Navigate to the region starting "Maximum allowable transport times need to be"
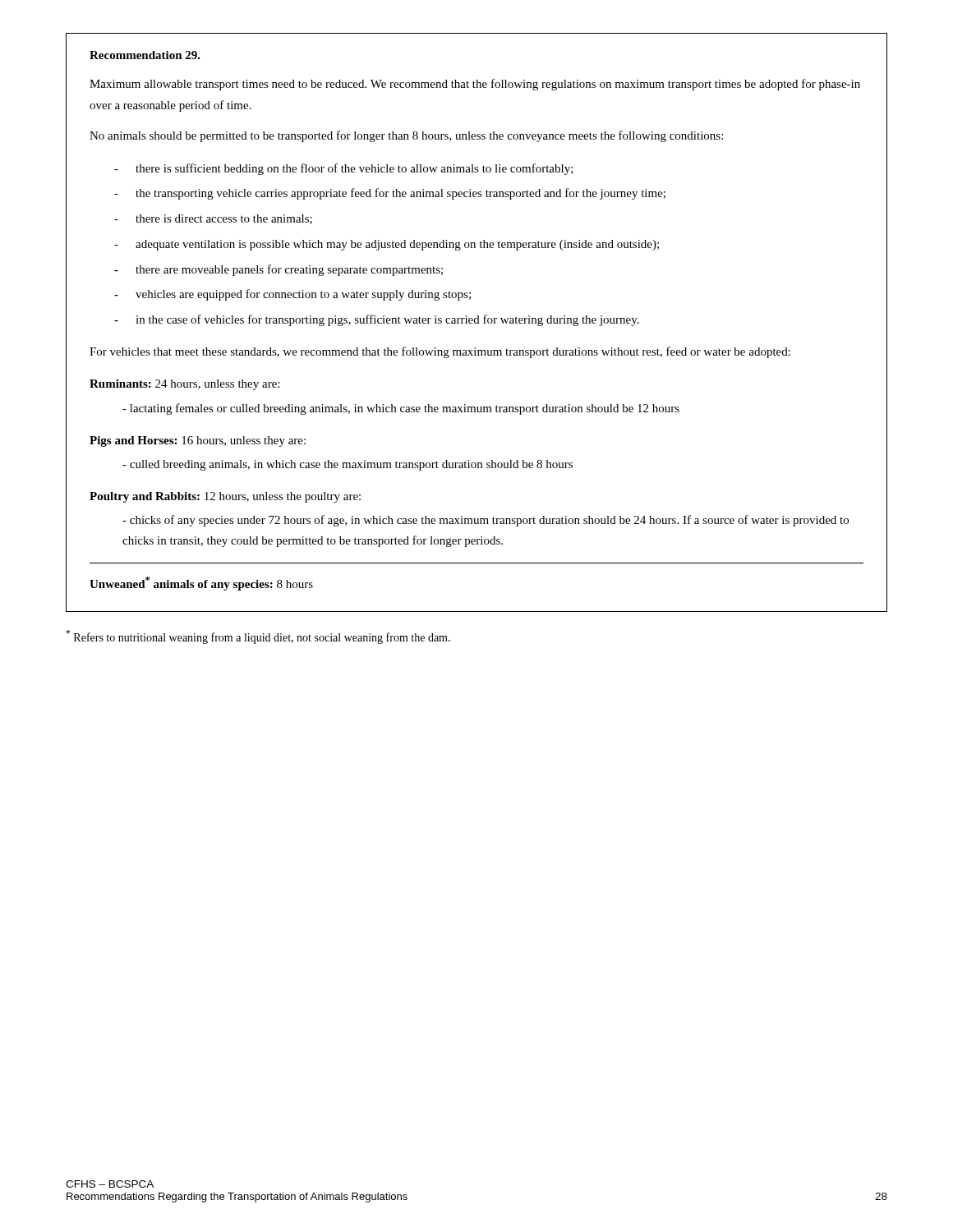This screenshot has width=953, height=1232. [475, 94]
